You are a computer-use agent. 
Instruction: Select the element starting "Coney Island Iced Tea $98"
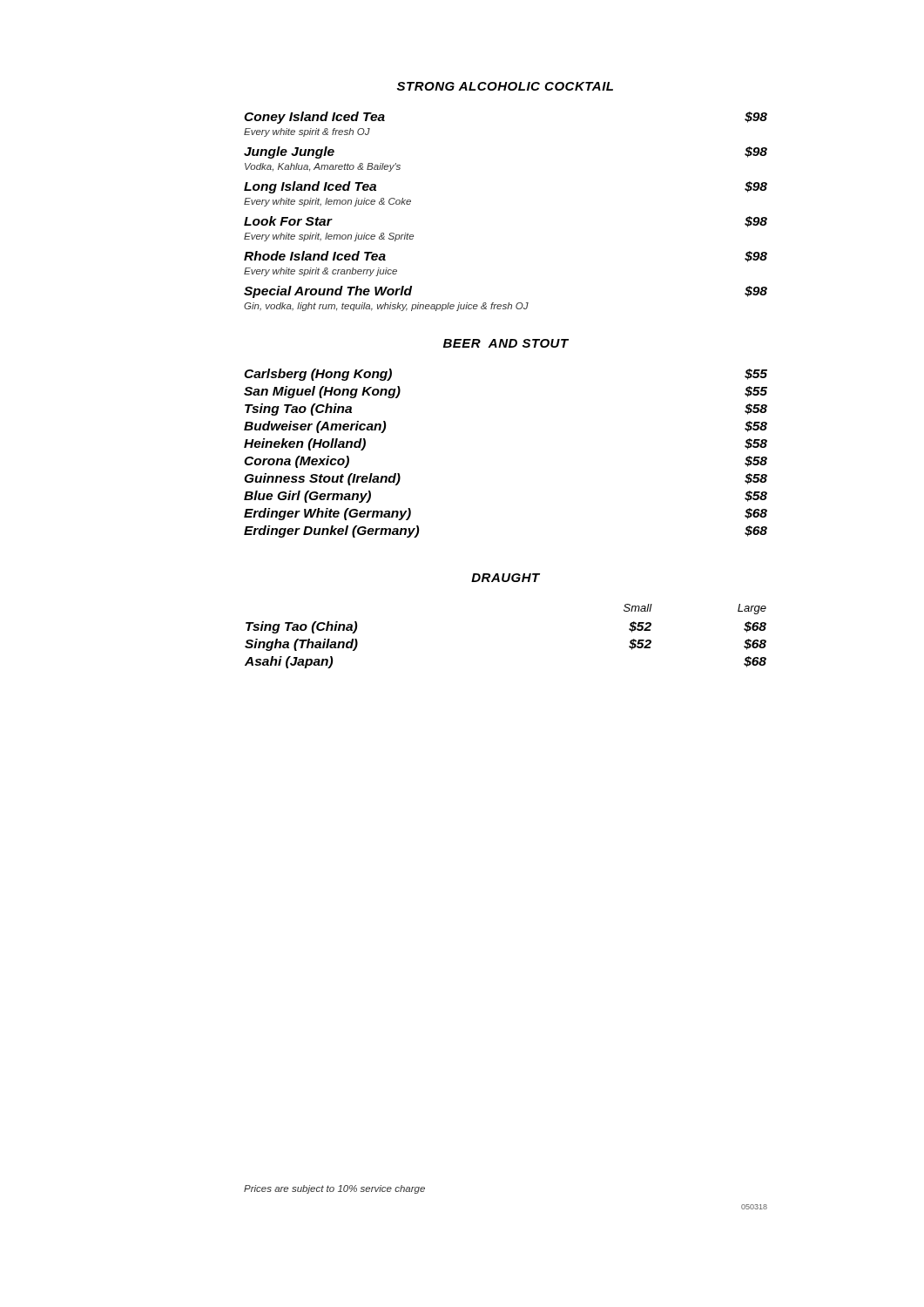[x=314, y=117]
